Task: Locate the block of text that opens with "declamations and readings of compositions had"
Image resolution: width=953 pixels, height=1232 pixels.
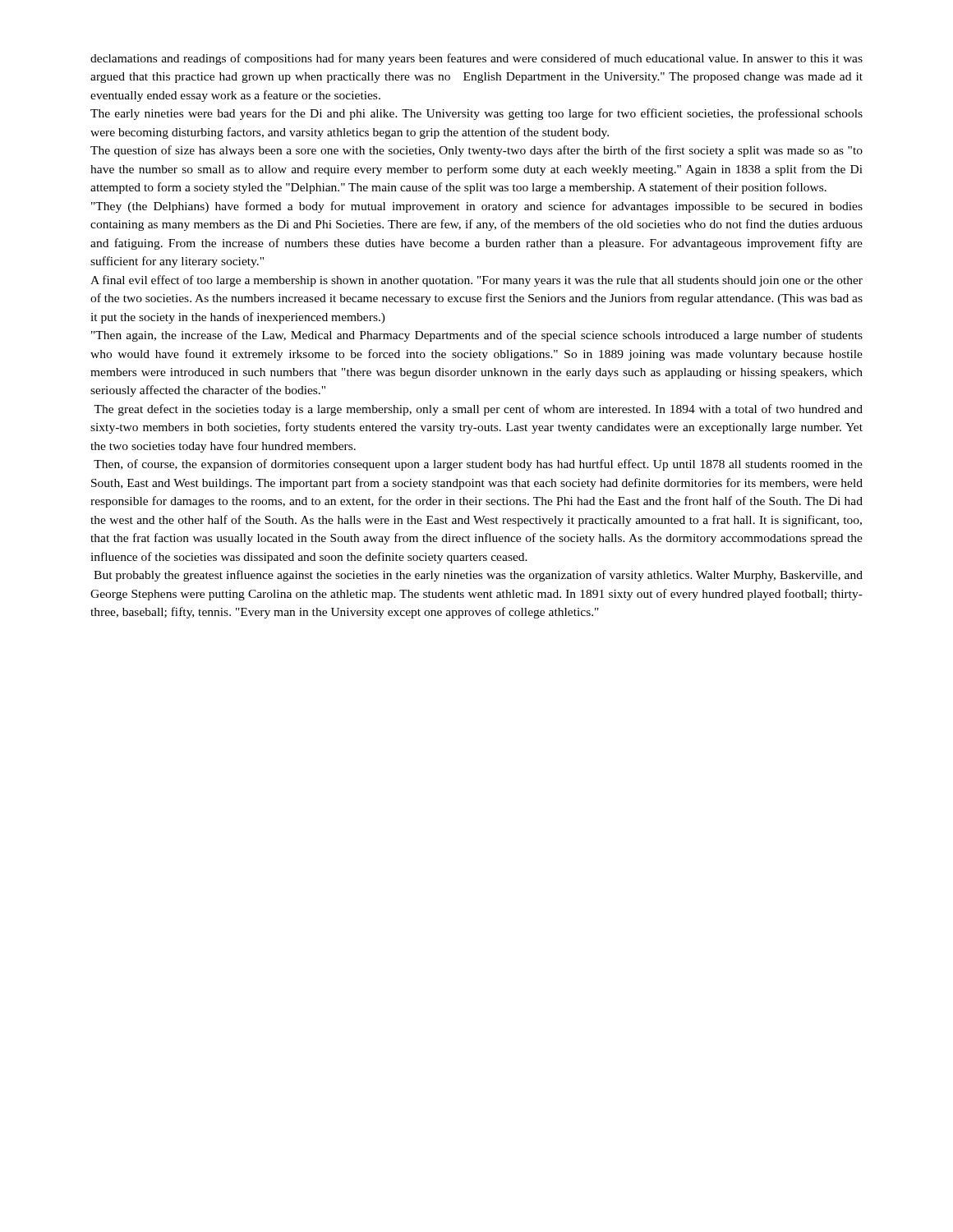Action: coord(476,335)
